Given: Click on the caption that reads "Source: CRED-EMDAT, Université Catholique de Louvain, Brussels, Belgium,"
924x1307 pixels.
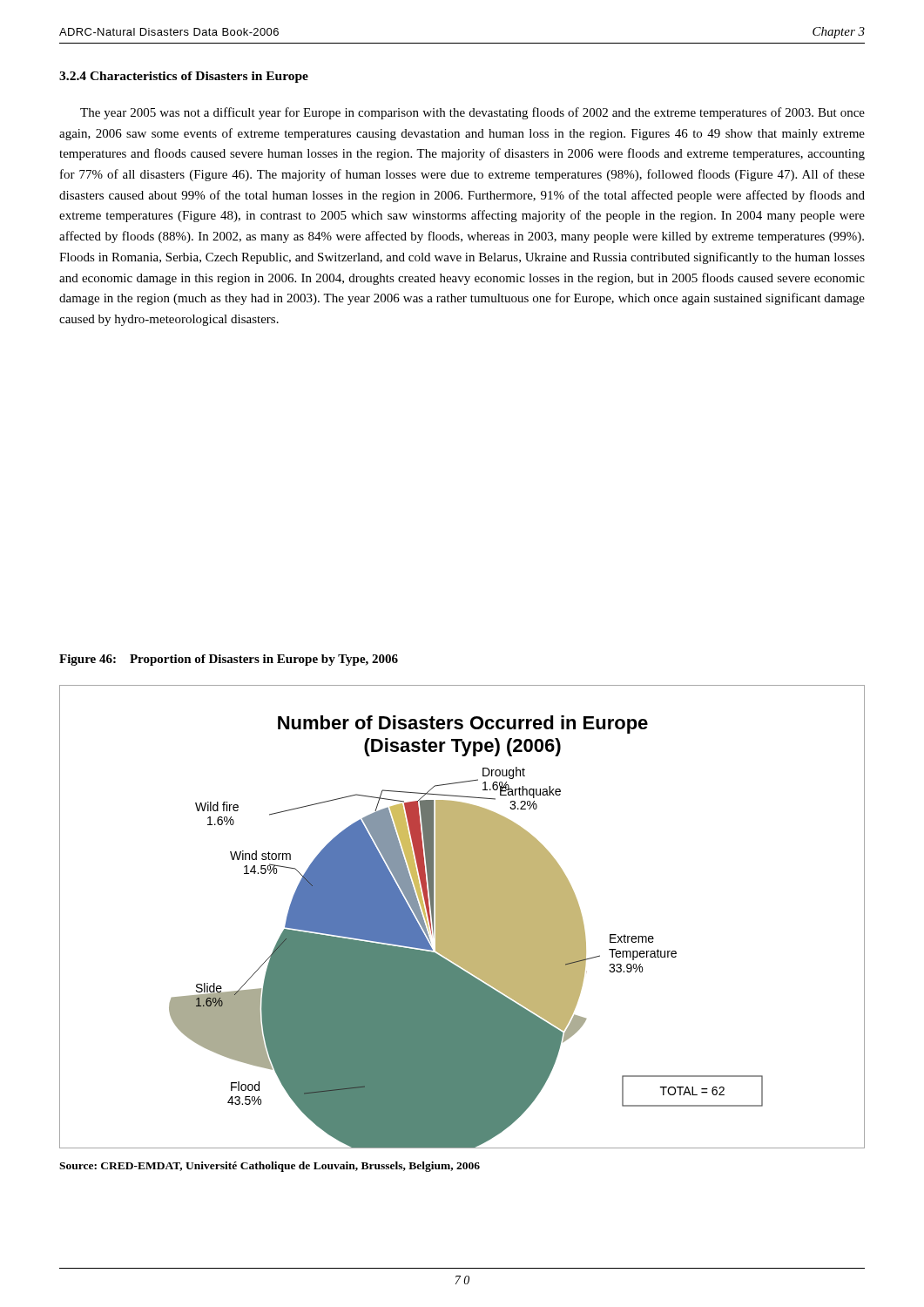Looking at the screenshot, I should [x=270, y=1165].
